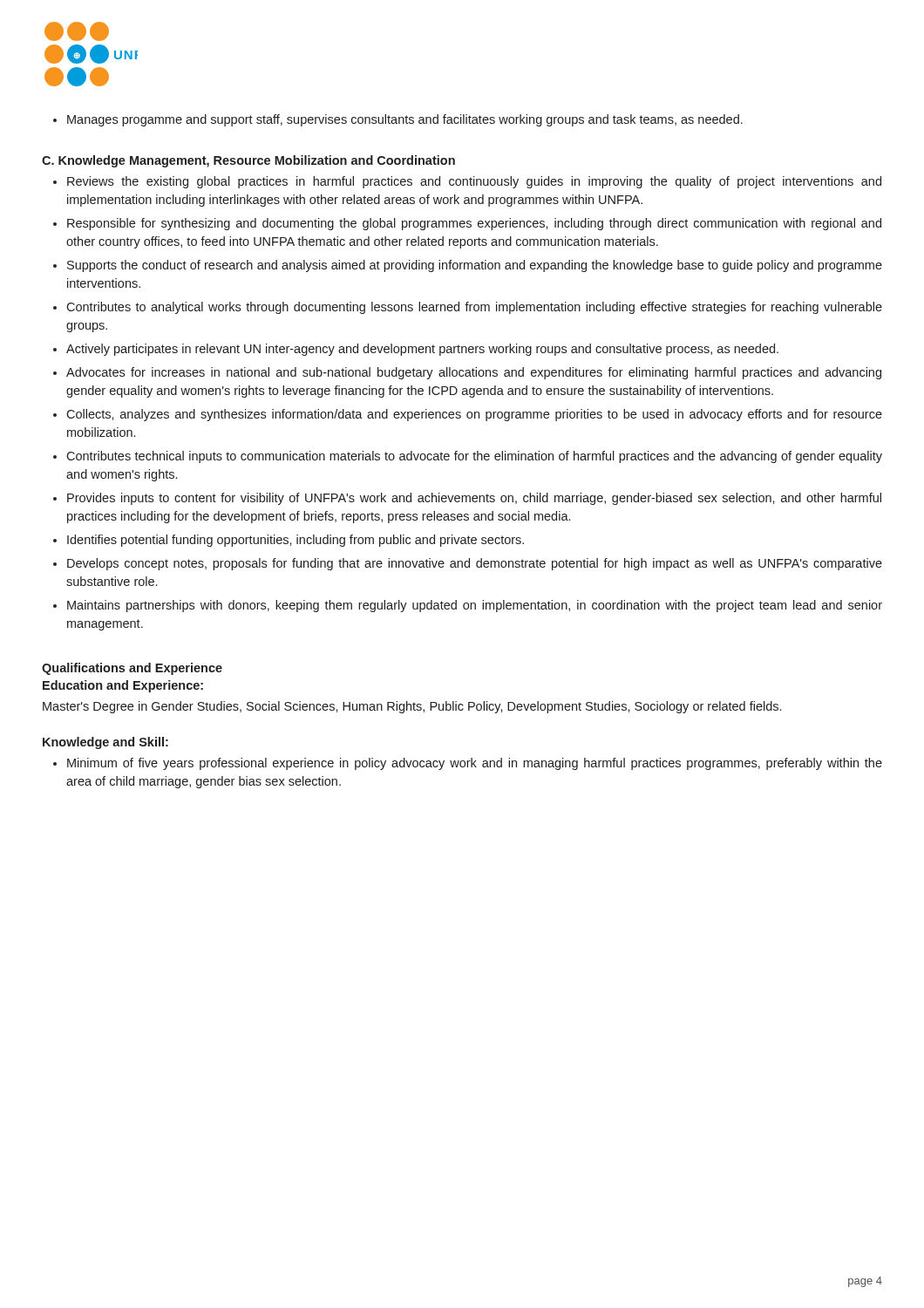
Task: Where is the passage that starts "Identifies potential funding opportunities, including from"?
Action: pyautogui.click(x=462, y=540)
